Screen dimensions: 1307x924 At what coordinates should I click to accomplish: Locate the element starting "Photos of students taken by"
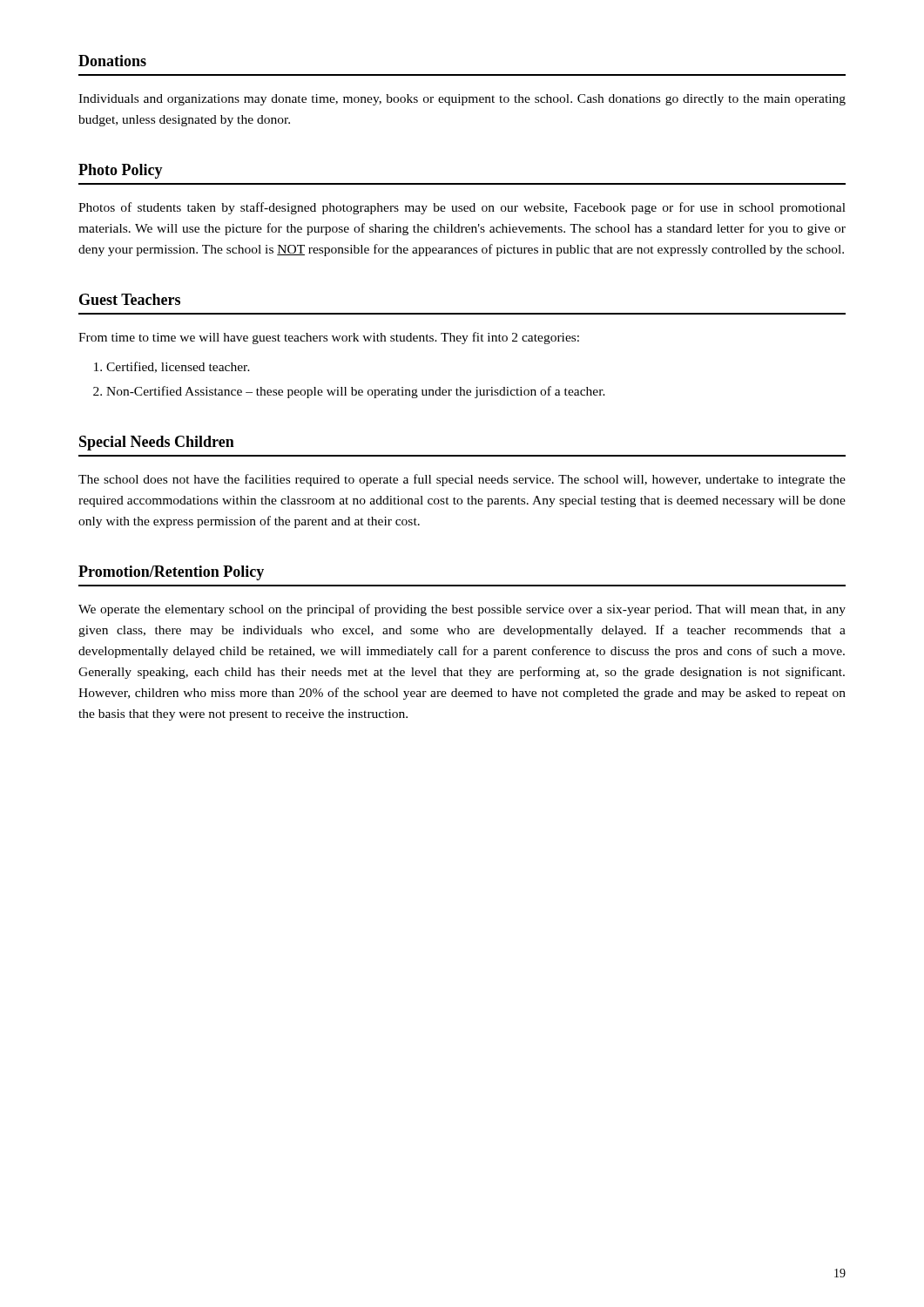click(x=462, y=228)
